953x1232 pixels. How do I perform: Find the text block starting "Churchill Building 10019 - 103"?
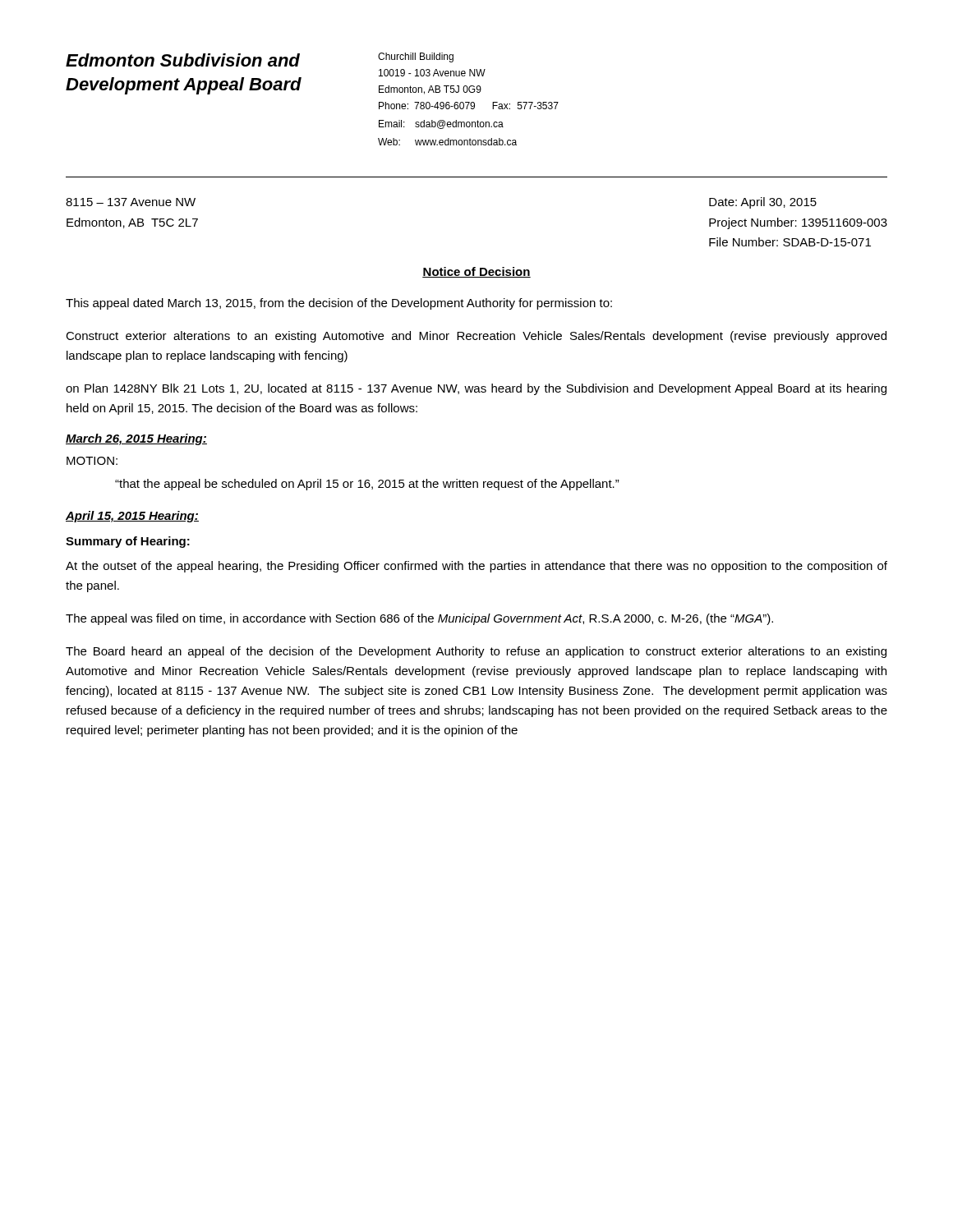pyautogui.click(x=469, y=101)
